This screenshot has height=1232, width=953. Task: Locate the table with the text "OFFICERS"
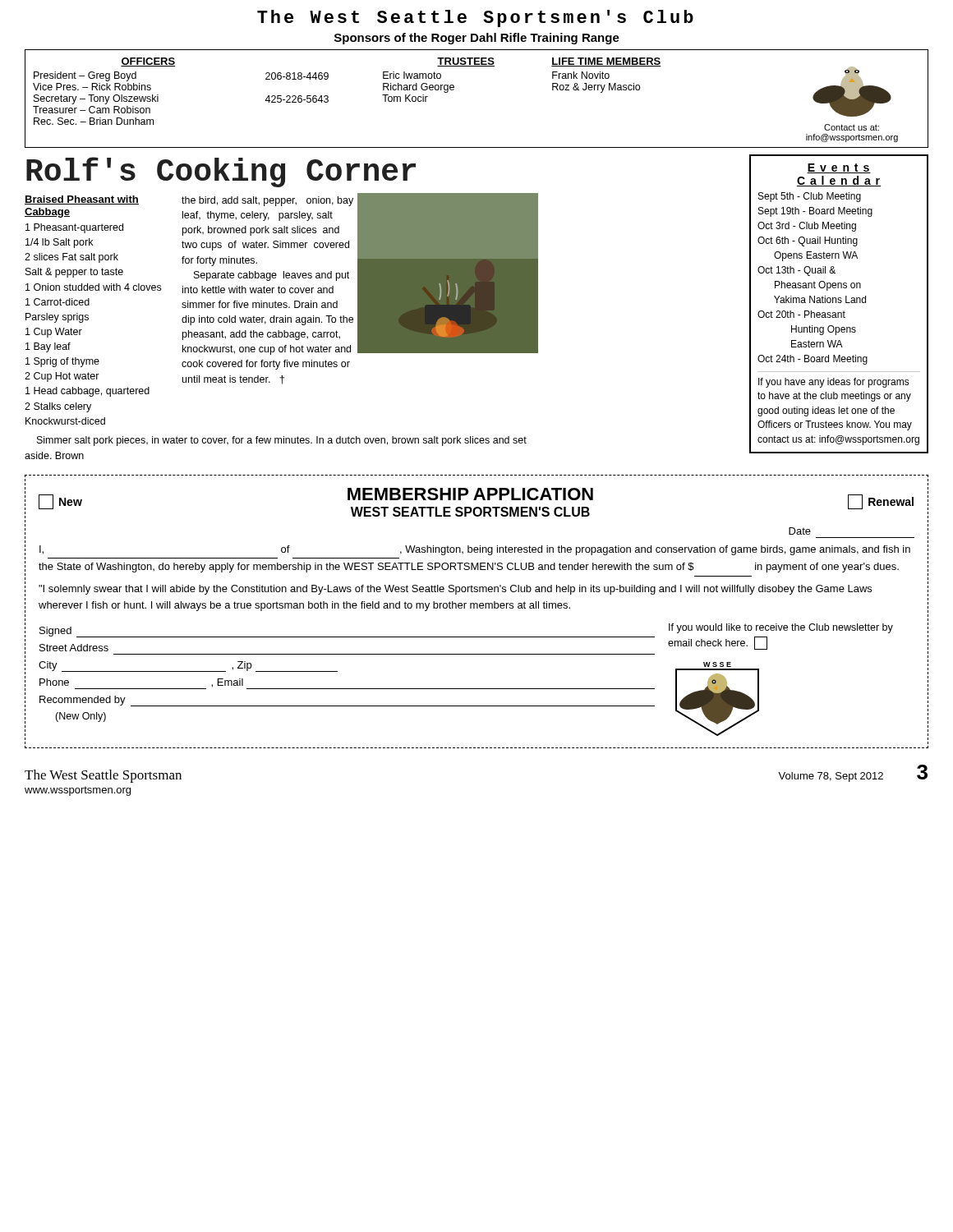pyautogui.click(x=476, y=99)
